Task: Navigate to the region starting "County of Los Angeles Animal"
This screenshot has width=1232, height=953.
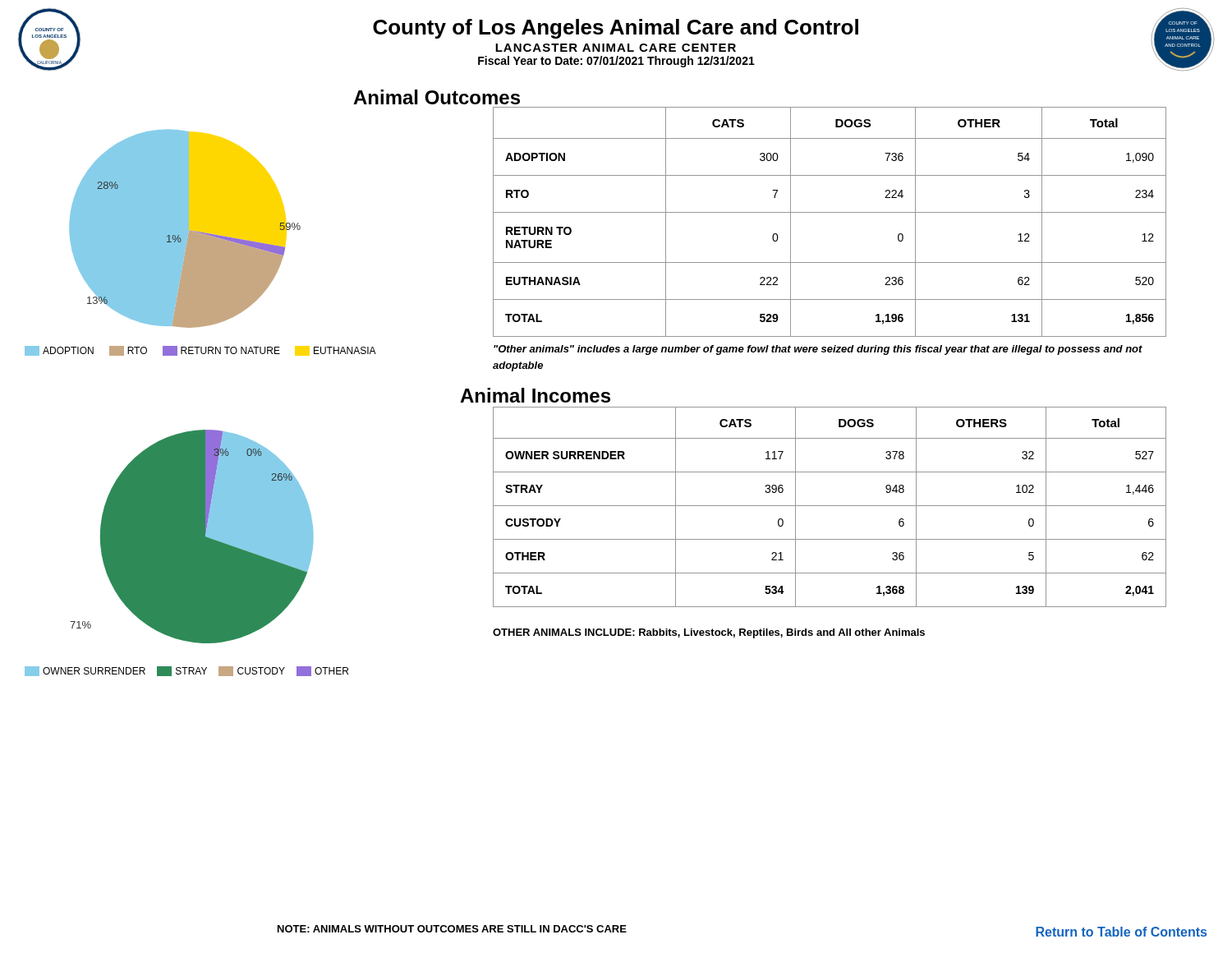Action: 616,27
